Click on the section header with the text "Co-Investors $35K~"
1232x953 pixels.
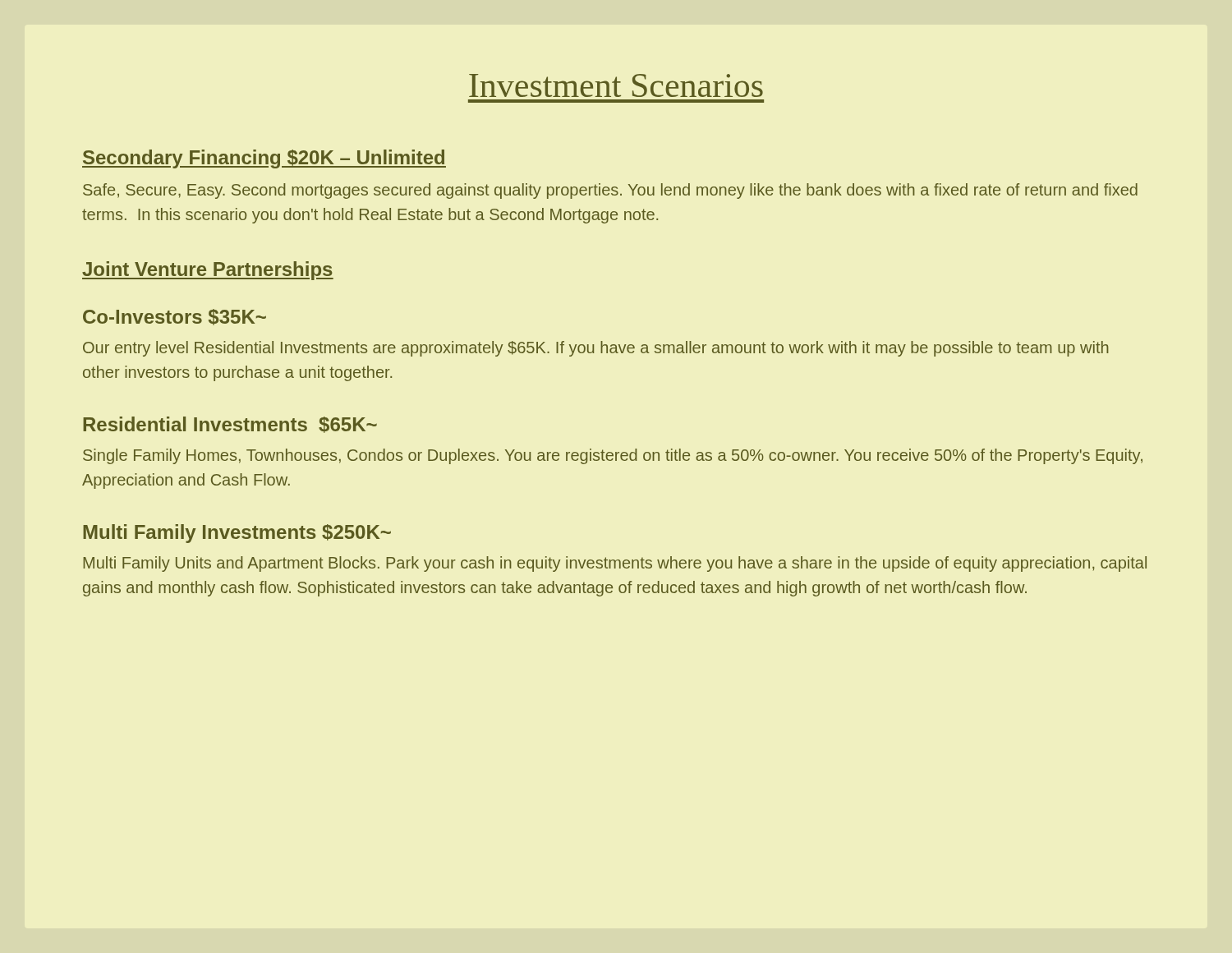(x=174, y=317)
